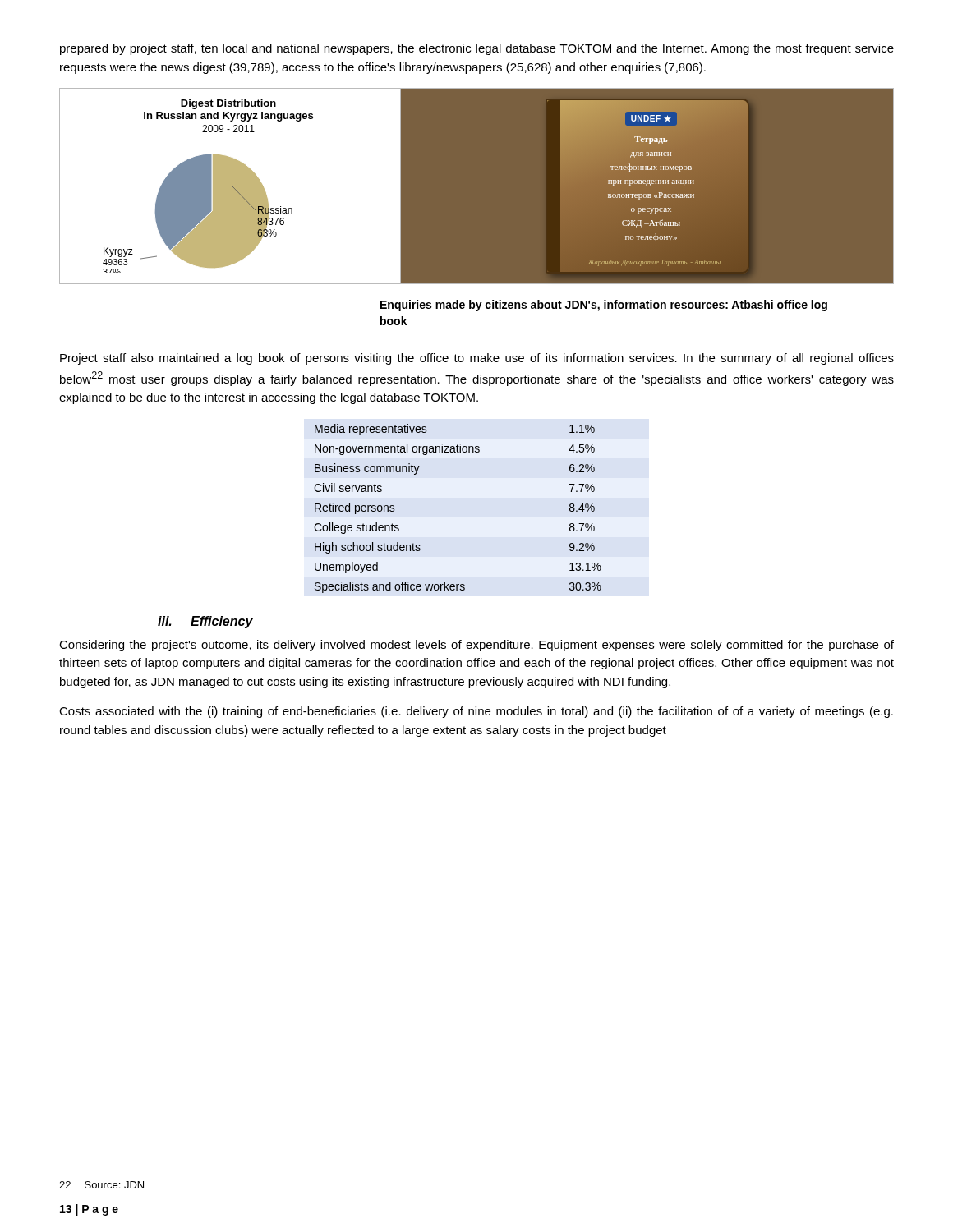
Task: Click where it says "iii. Efficiency"
Action: (205, 621)
